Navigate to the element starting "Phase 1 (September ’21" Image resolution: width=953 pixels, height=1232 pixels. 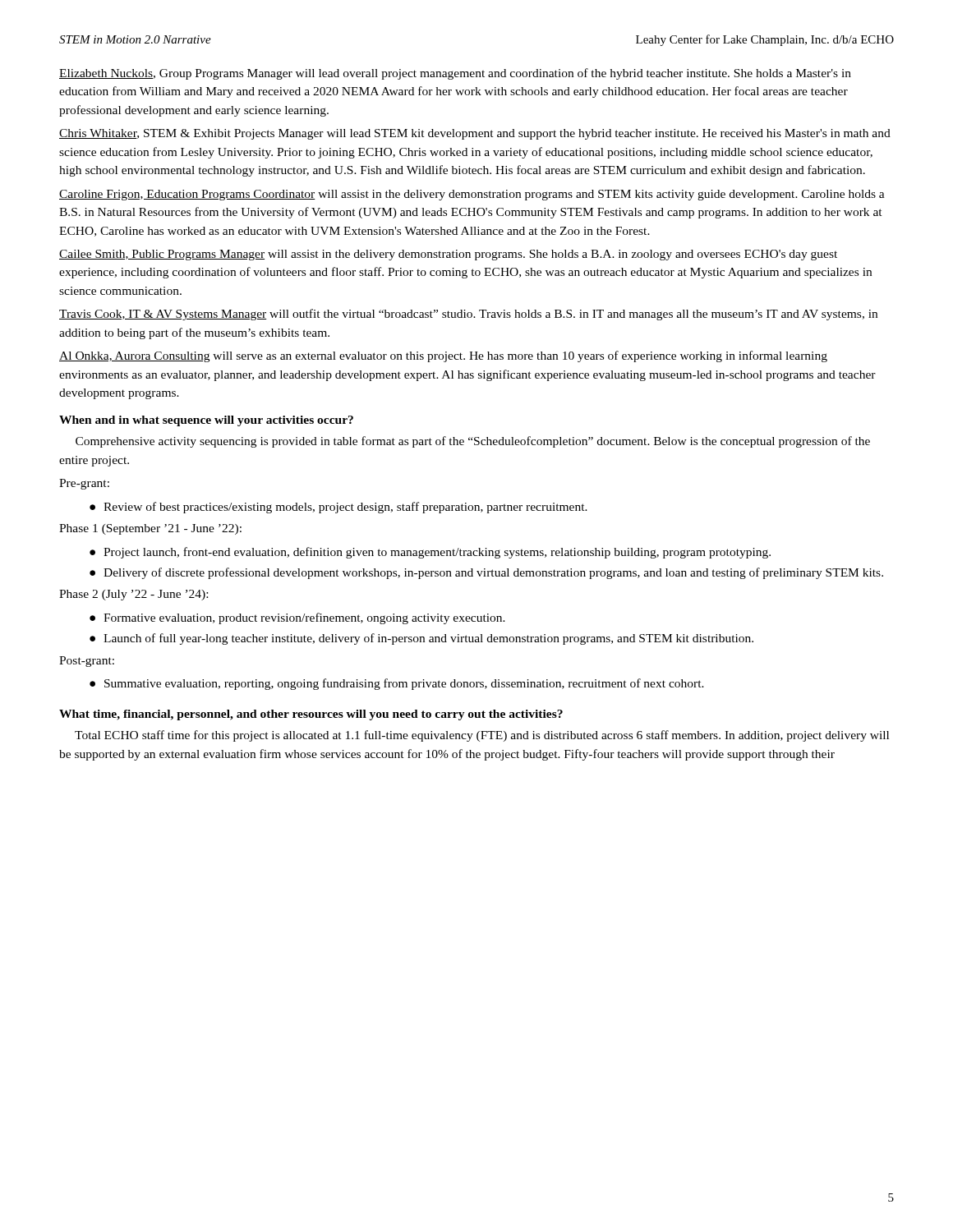(x=150, y=529)
